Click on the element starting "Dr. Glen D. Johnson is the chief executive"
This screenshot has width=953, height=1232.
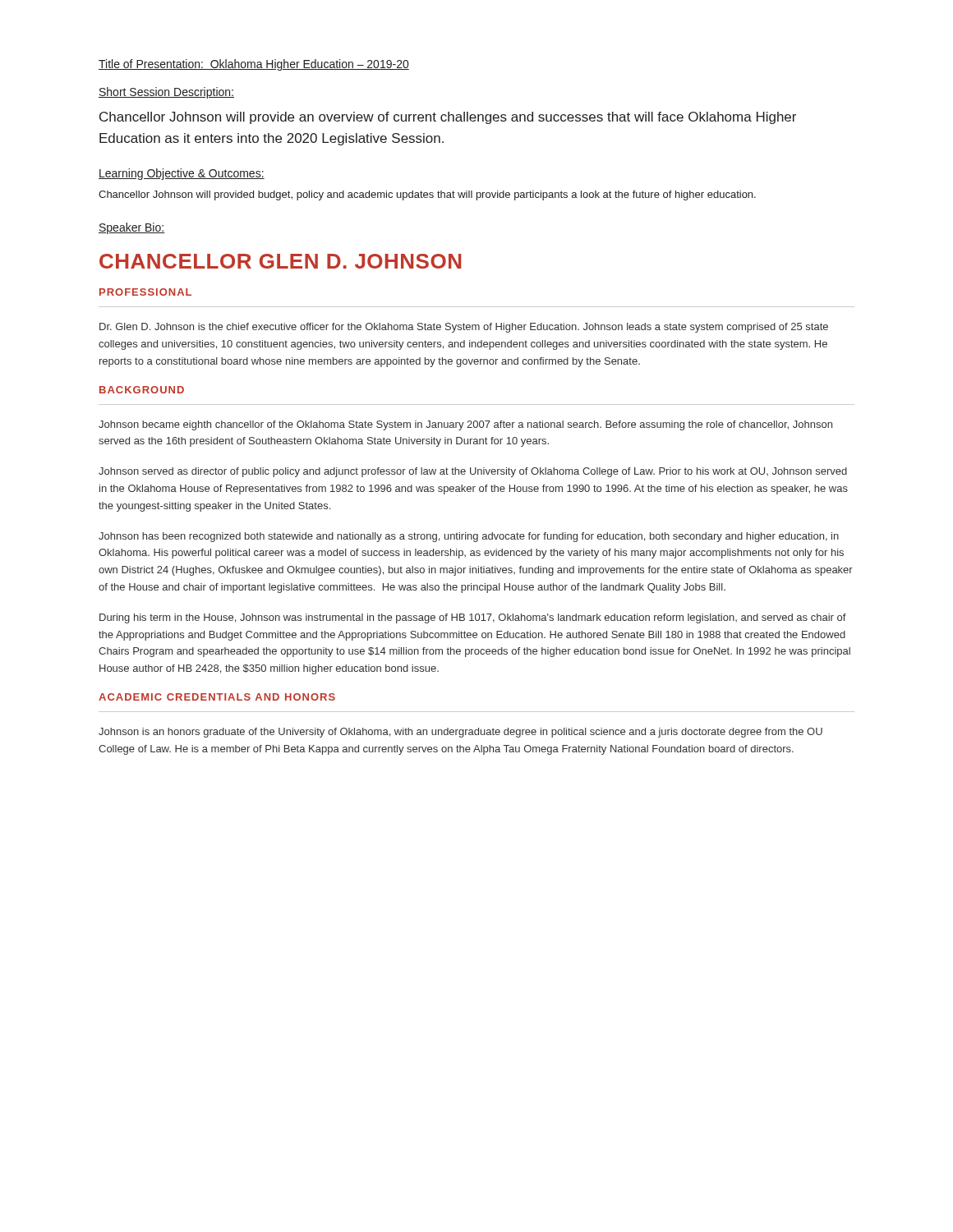464,344
